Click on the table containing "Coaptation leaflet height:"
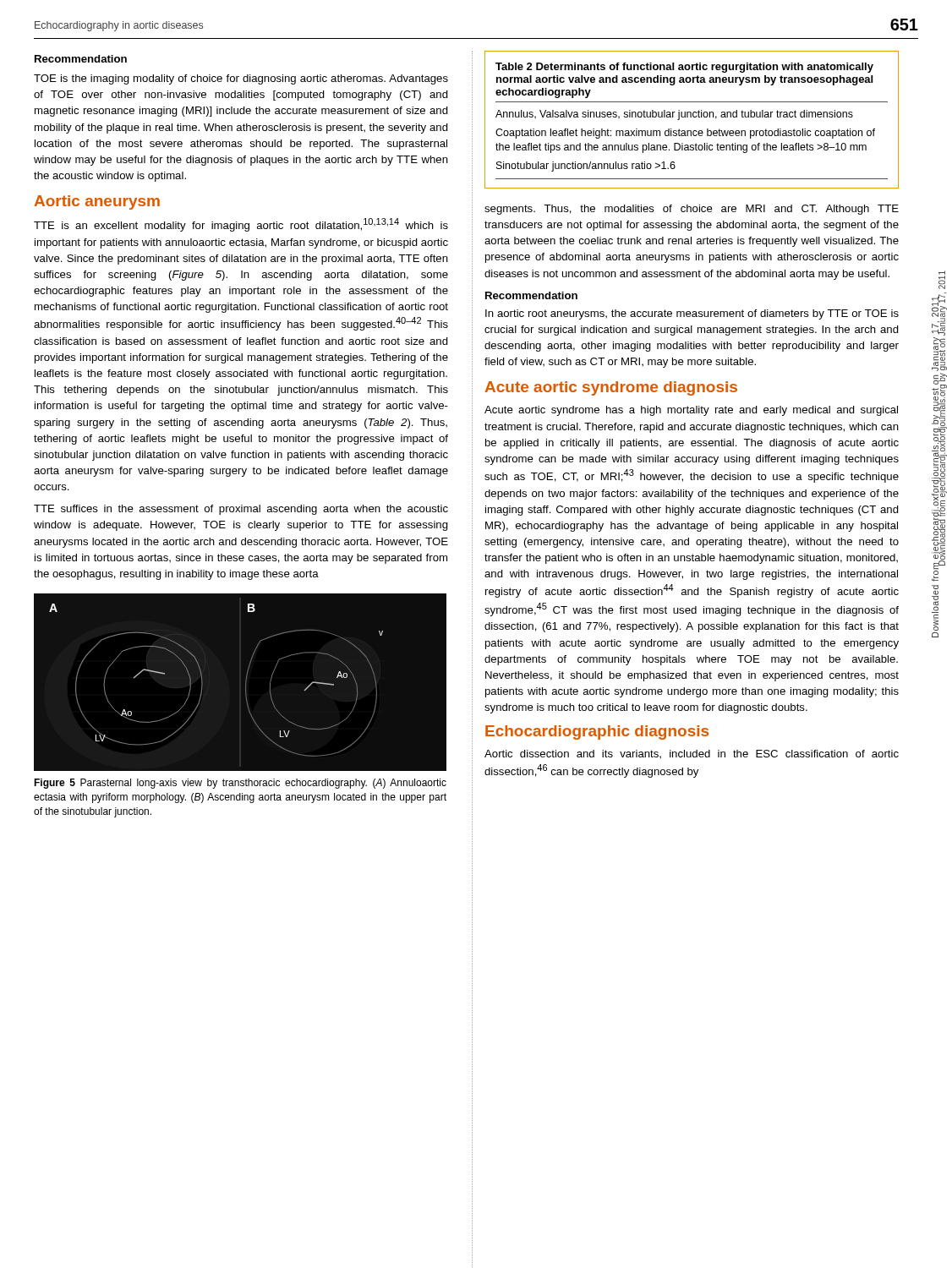This screenshot has height=1268, width=952. [x=692, y=120]
